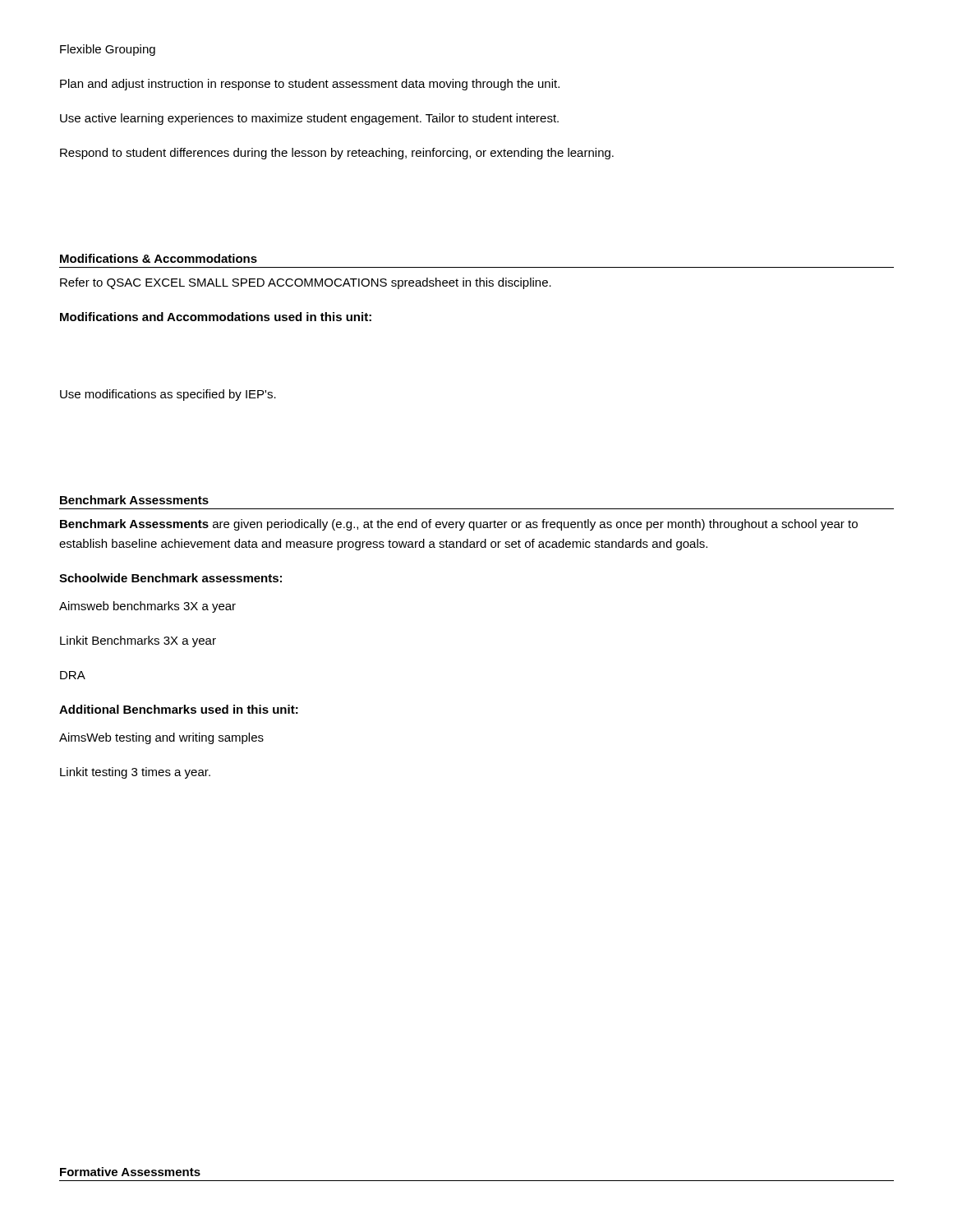Select the text block starting "Modifications and Accommodations used in this unit:"
Viewport: 953px width, 1232px height.
click(x=216, y=317)
